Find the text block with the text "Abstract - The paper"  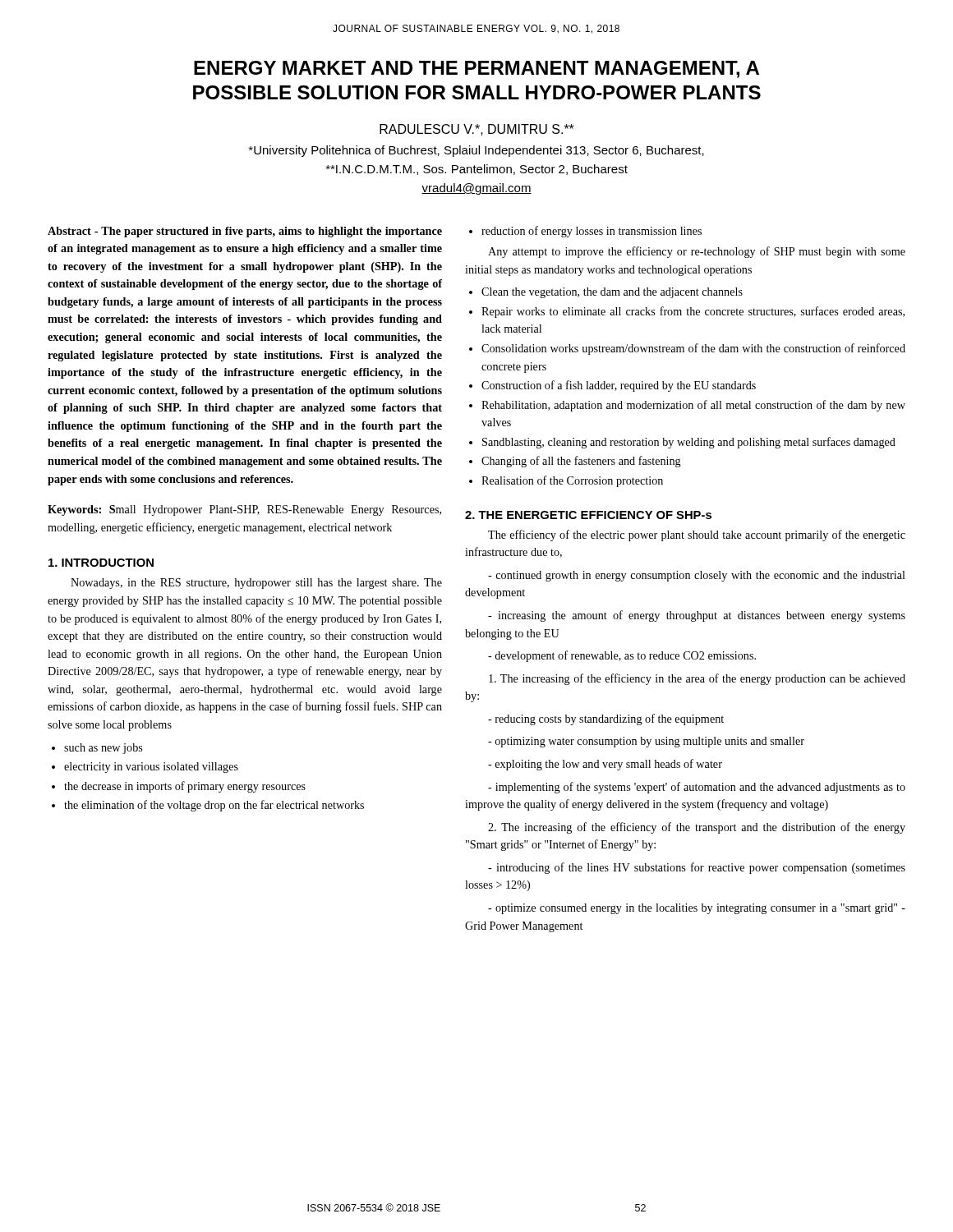pos(245,355)
